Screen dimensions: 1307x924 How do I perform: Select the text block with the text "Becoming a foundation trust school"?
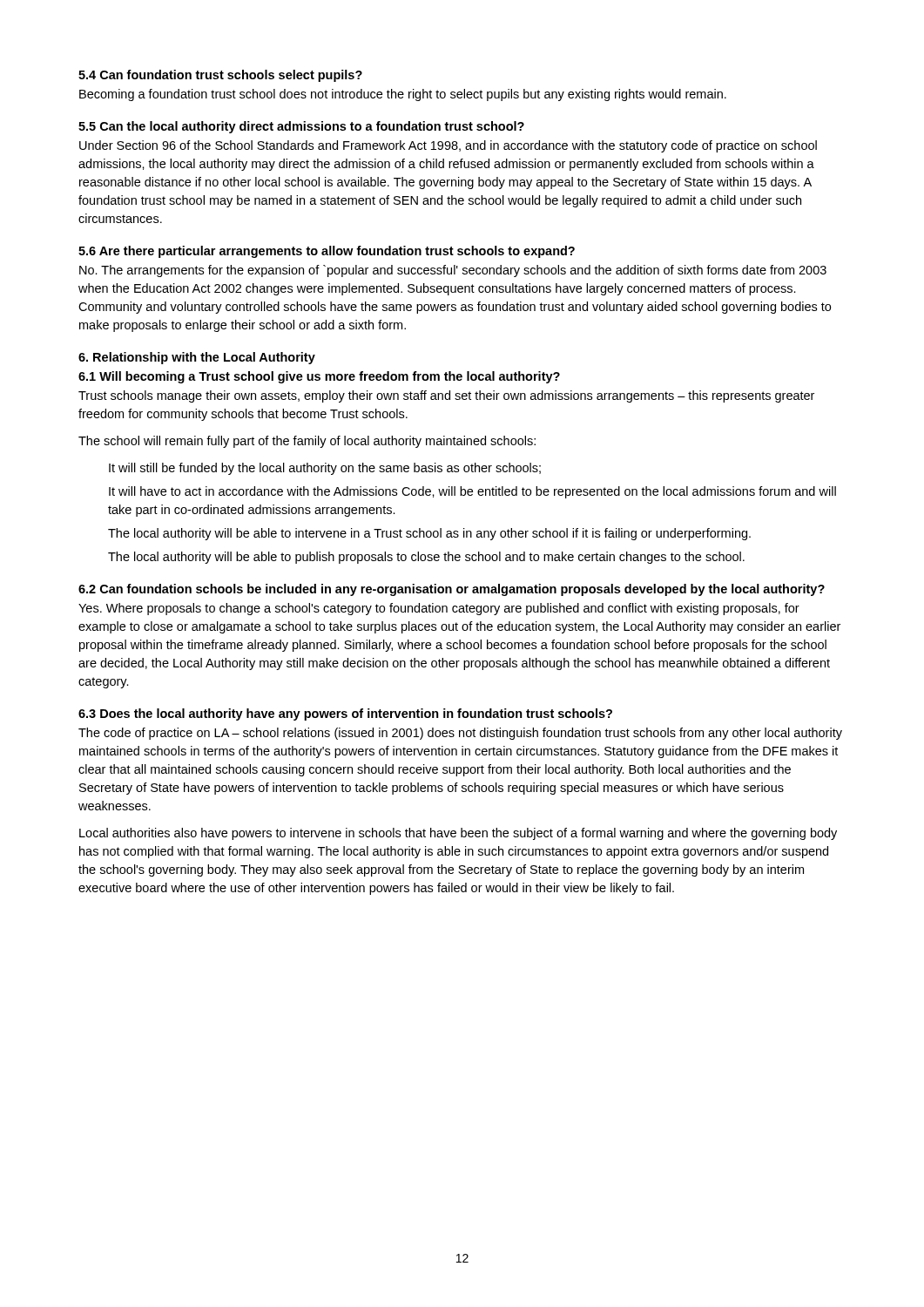click(x=403, y=94)
